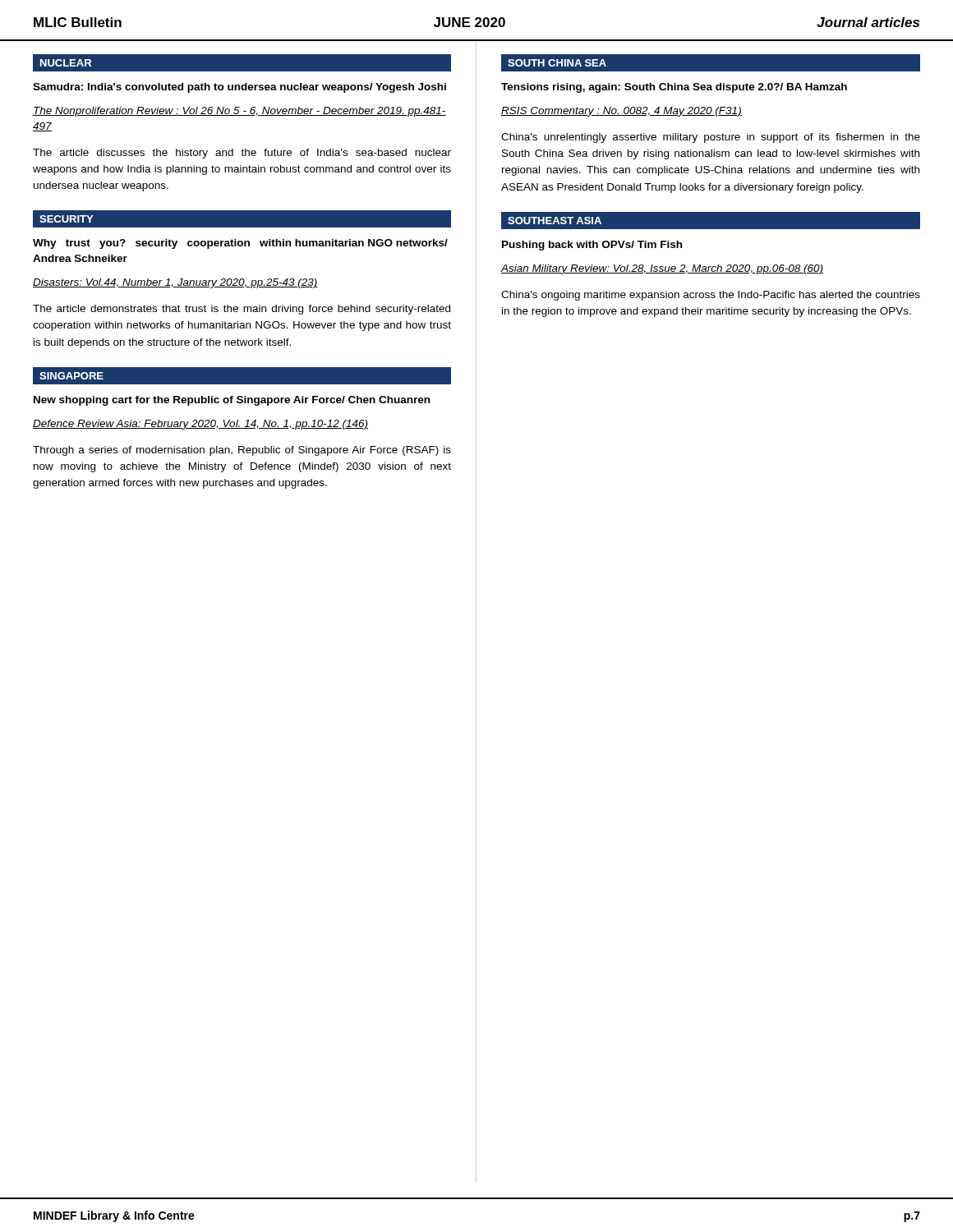Where is the passage that starts "The article demonstrates that trust is"?
Image resolution: width=953 pixels, height=1232 pixels.
click(x=242, y=325)
